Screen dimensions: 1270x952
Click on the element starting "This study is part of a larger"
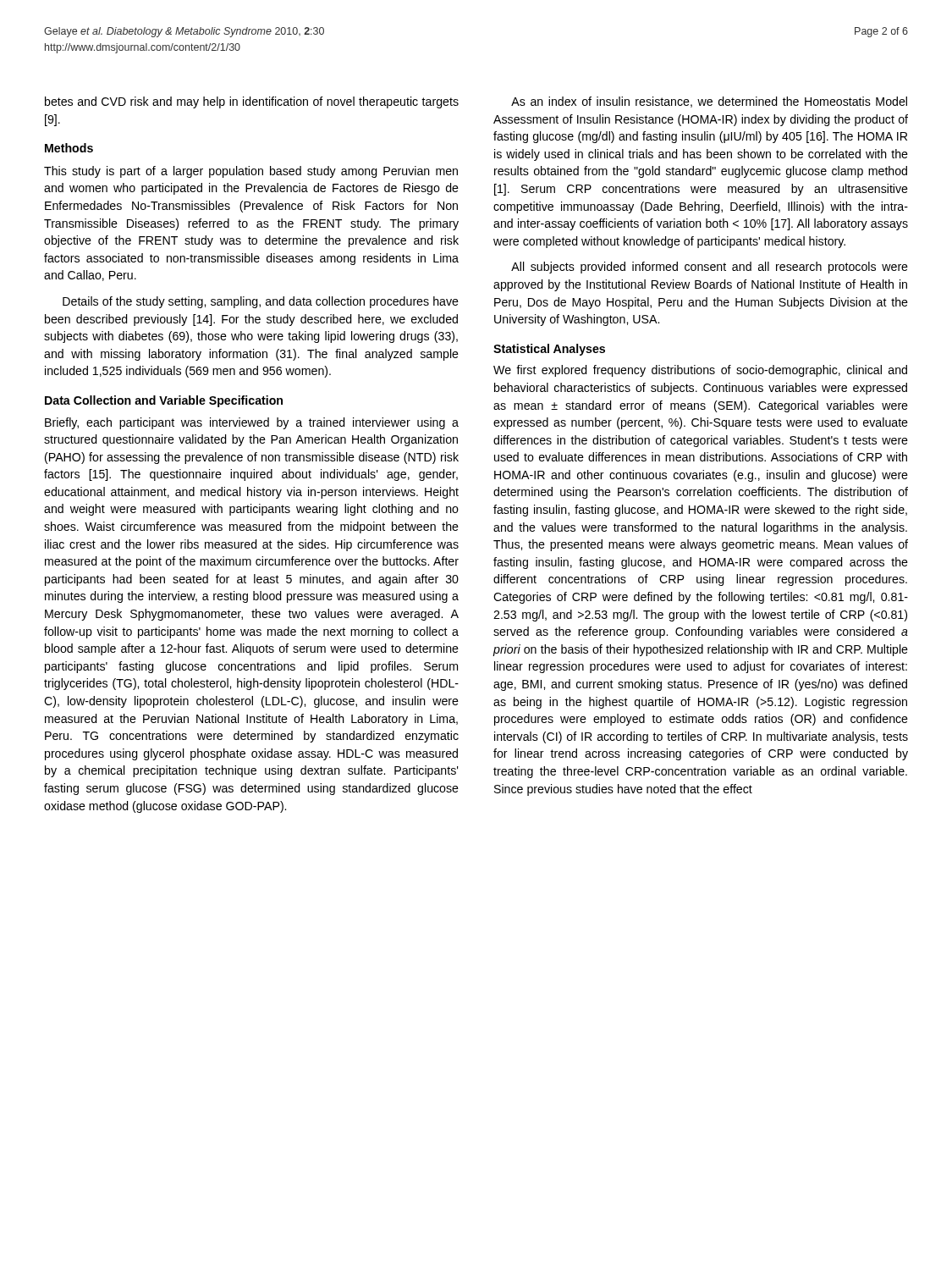(251, 271)
